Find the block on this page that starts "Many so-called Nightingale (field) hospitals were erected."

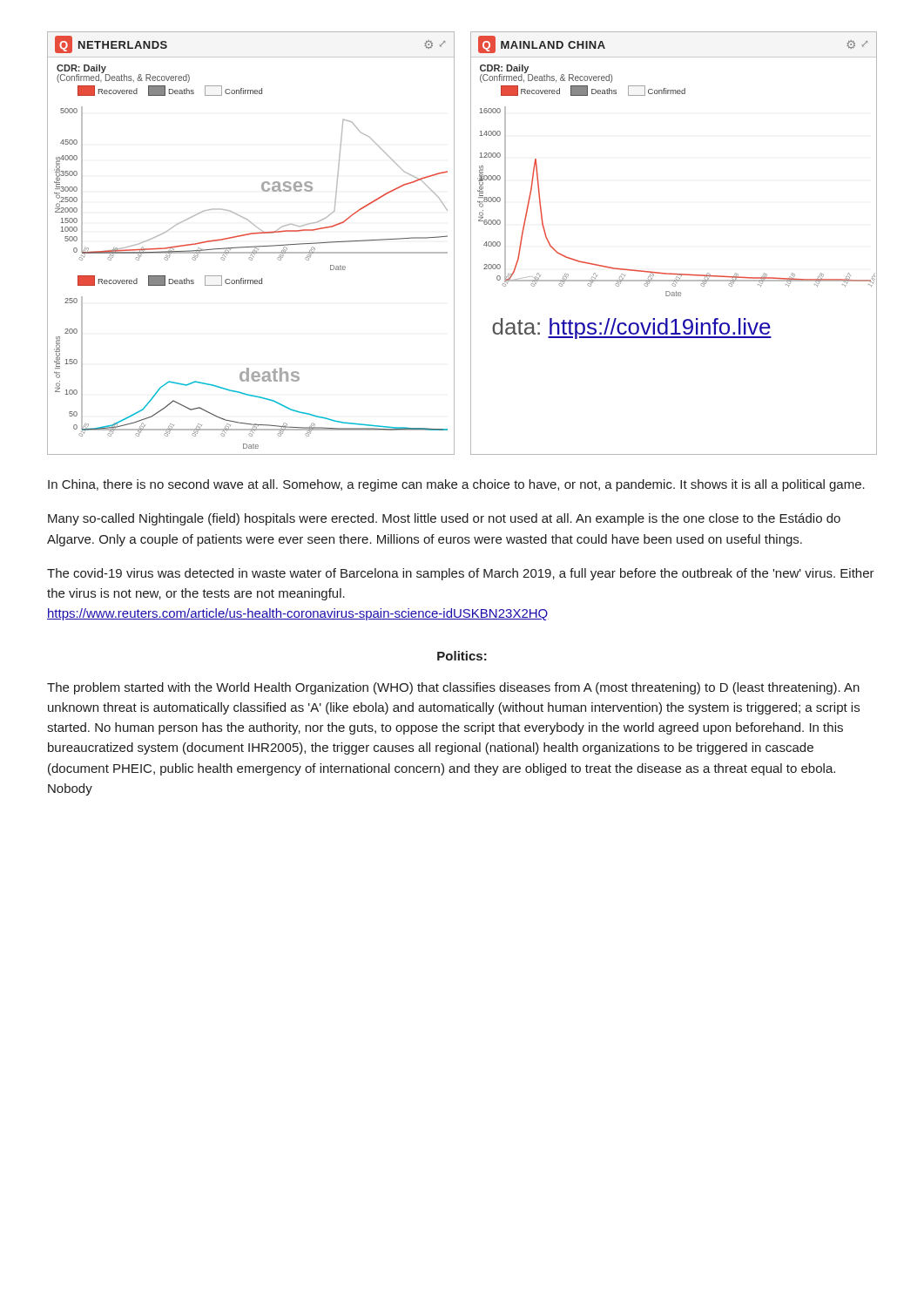click(444, 528)
